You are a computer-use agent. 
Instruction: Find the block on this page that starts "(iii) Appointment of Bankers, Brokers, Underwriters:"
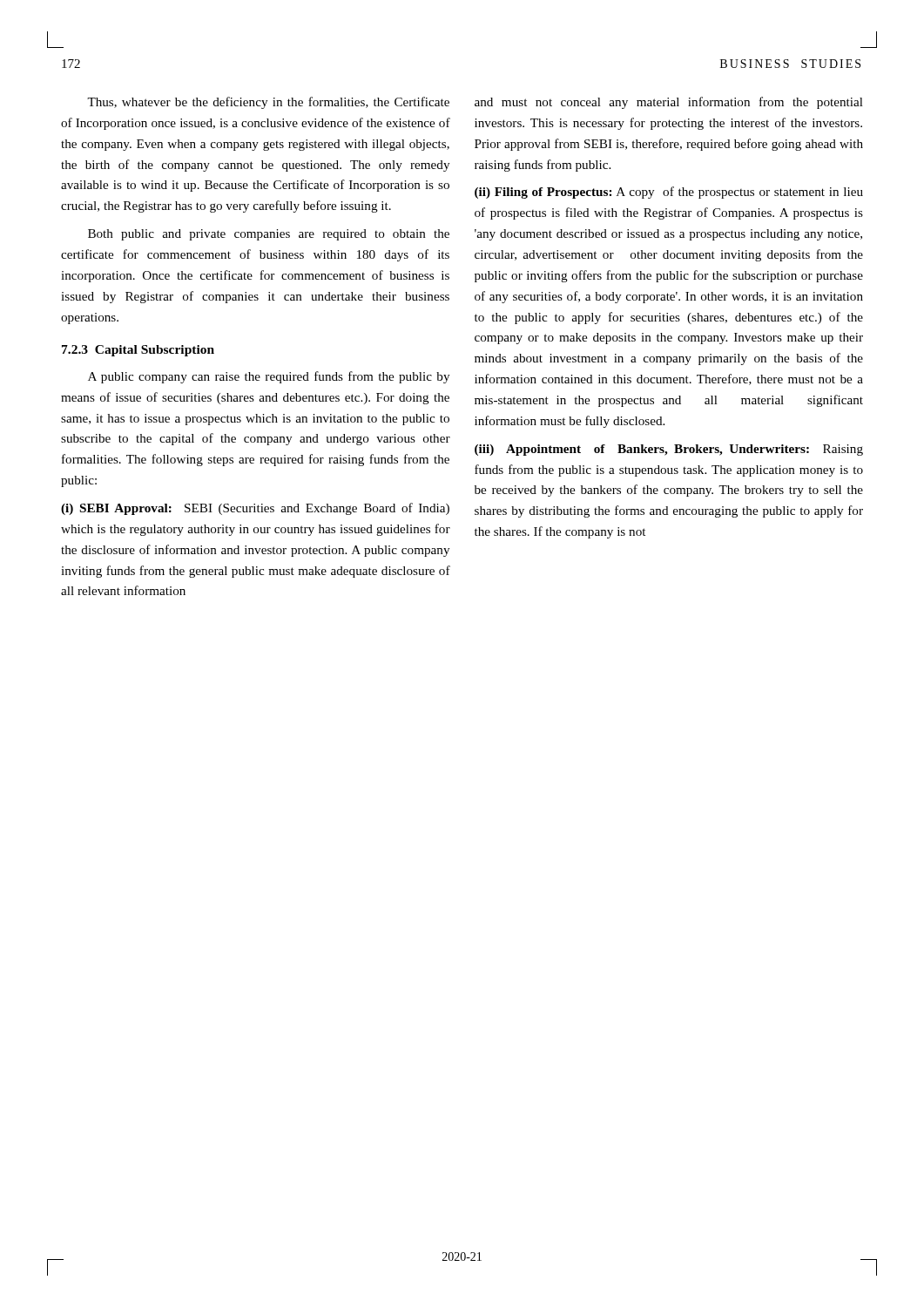point(669,490)
